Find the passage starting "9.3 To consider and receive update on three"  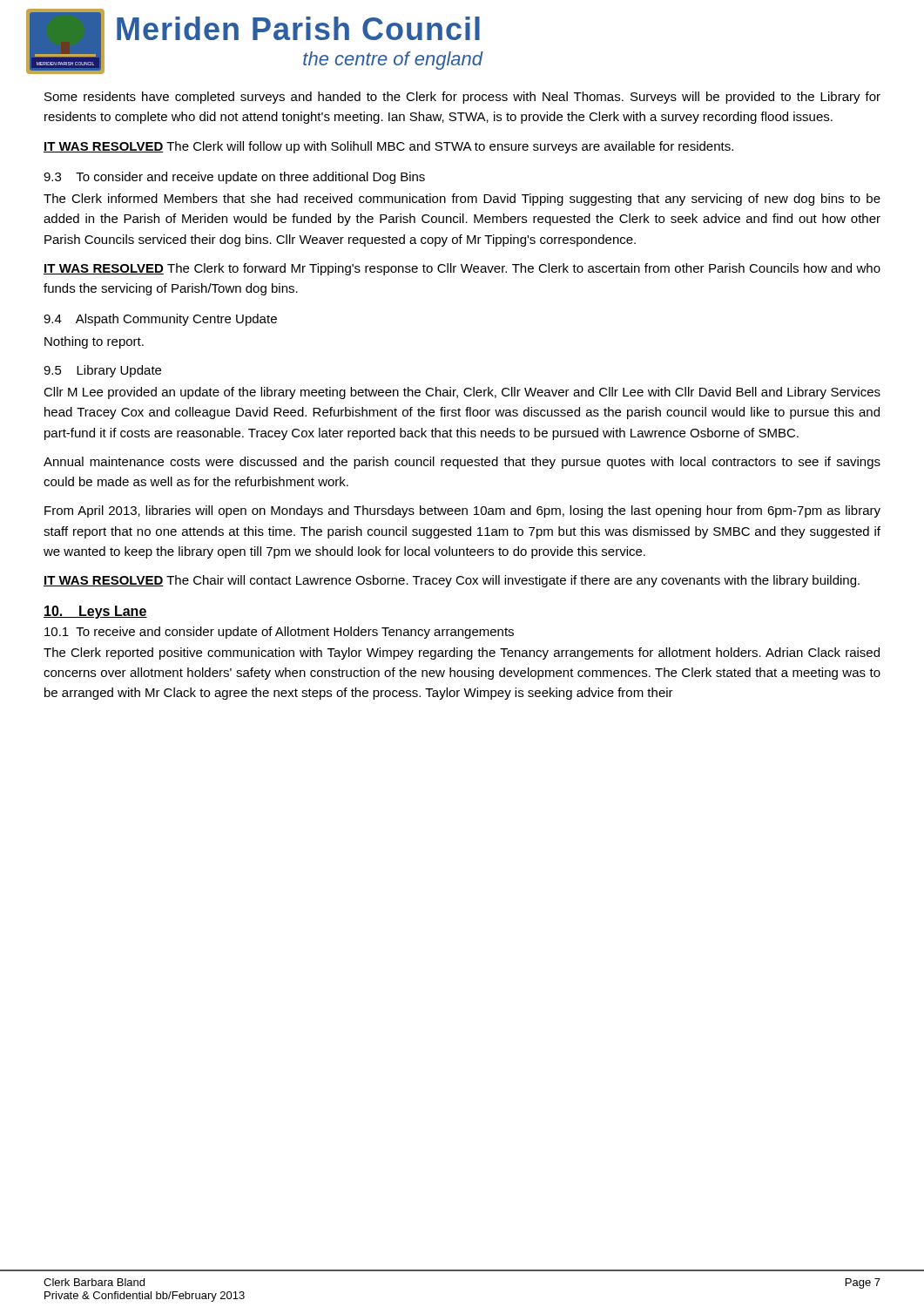tap(234, 176)
